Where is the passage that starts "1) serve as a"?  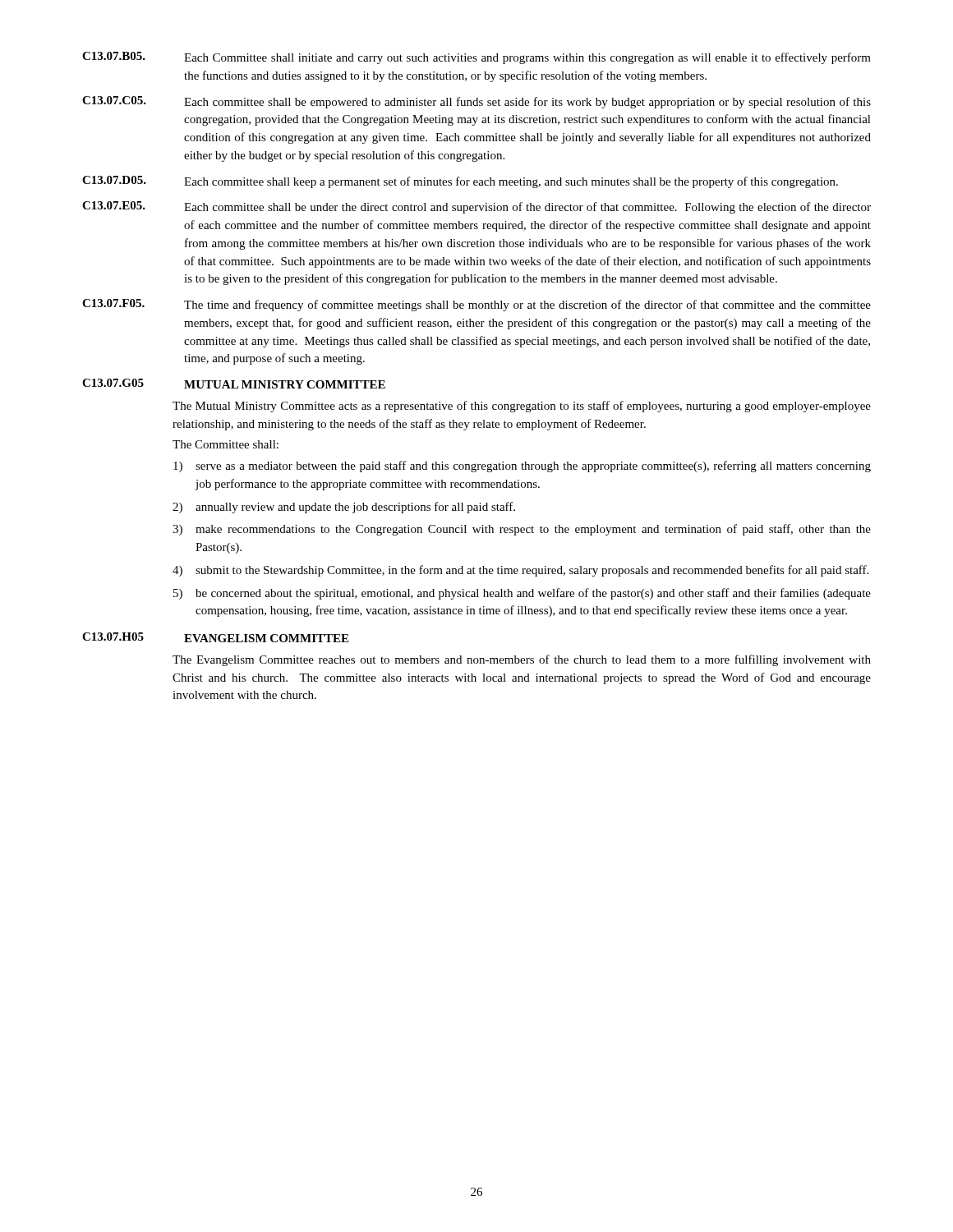[x=522, y=475]
